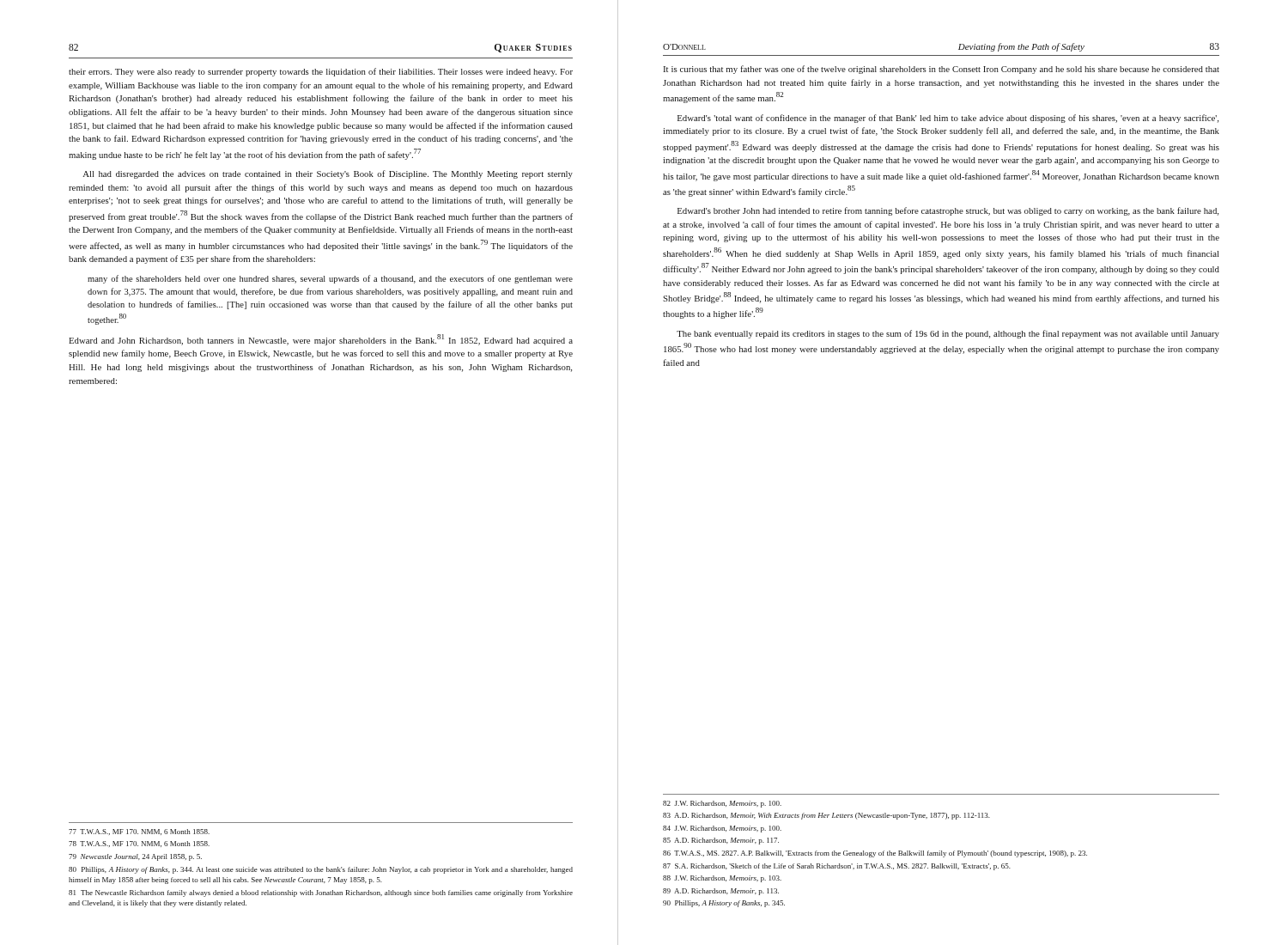Image resolution: width=1288 pixels, height=945 pixels.
Task: Select the text block starting "Edward and John Richardson, both tanners in"
Action: (321, 359)
